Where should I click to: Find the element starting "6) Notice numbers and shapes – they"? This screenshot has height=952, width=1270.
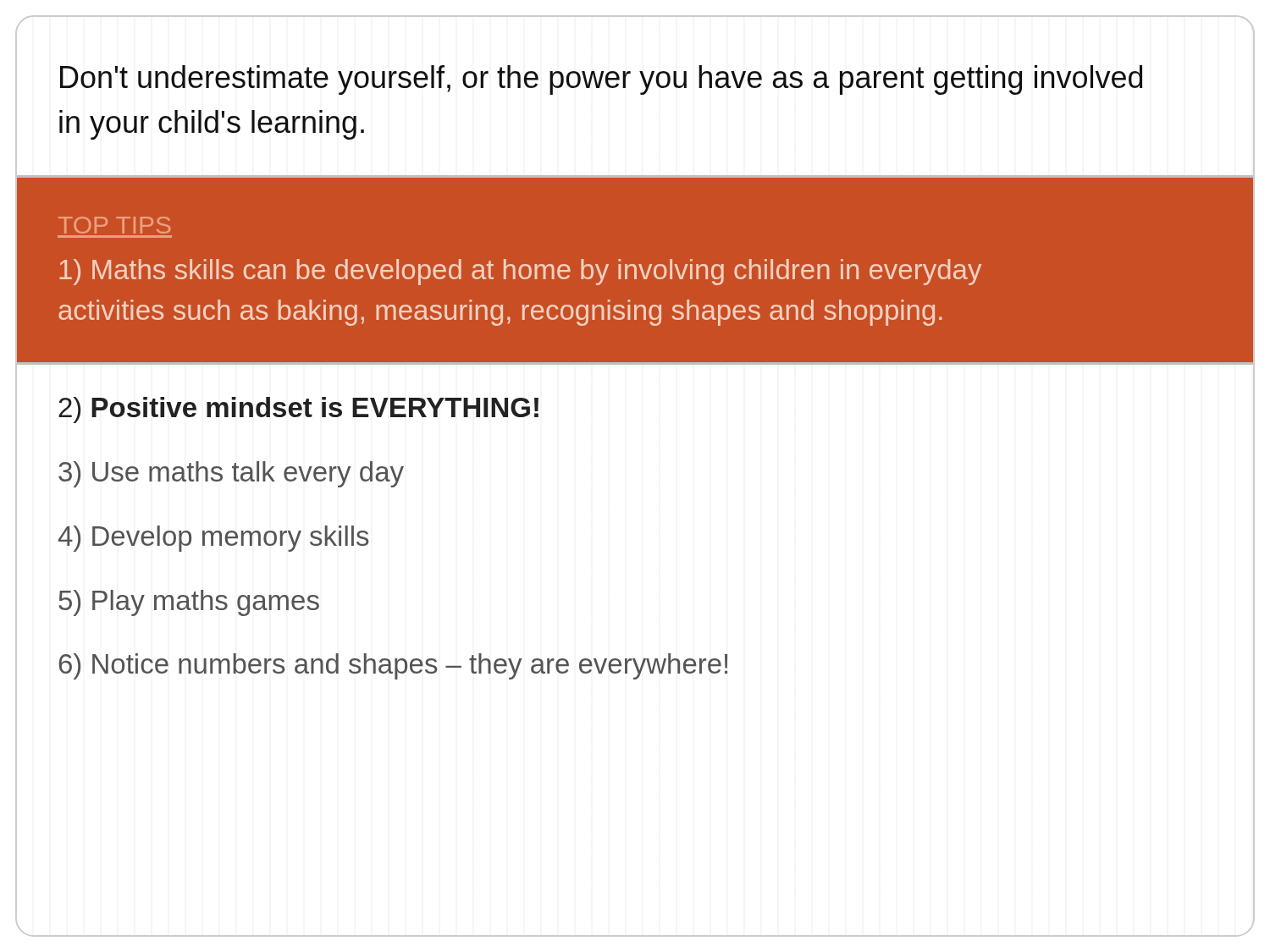(394, 664)
